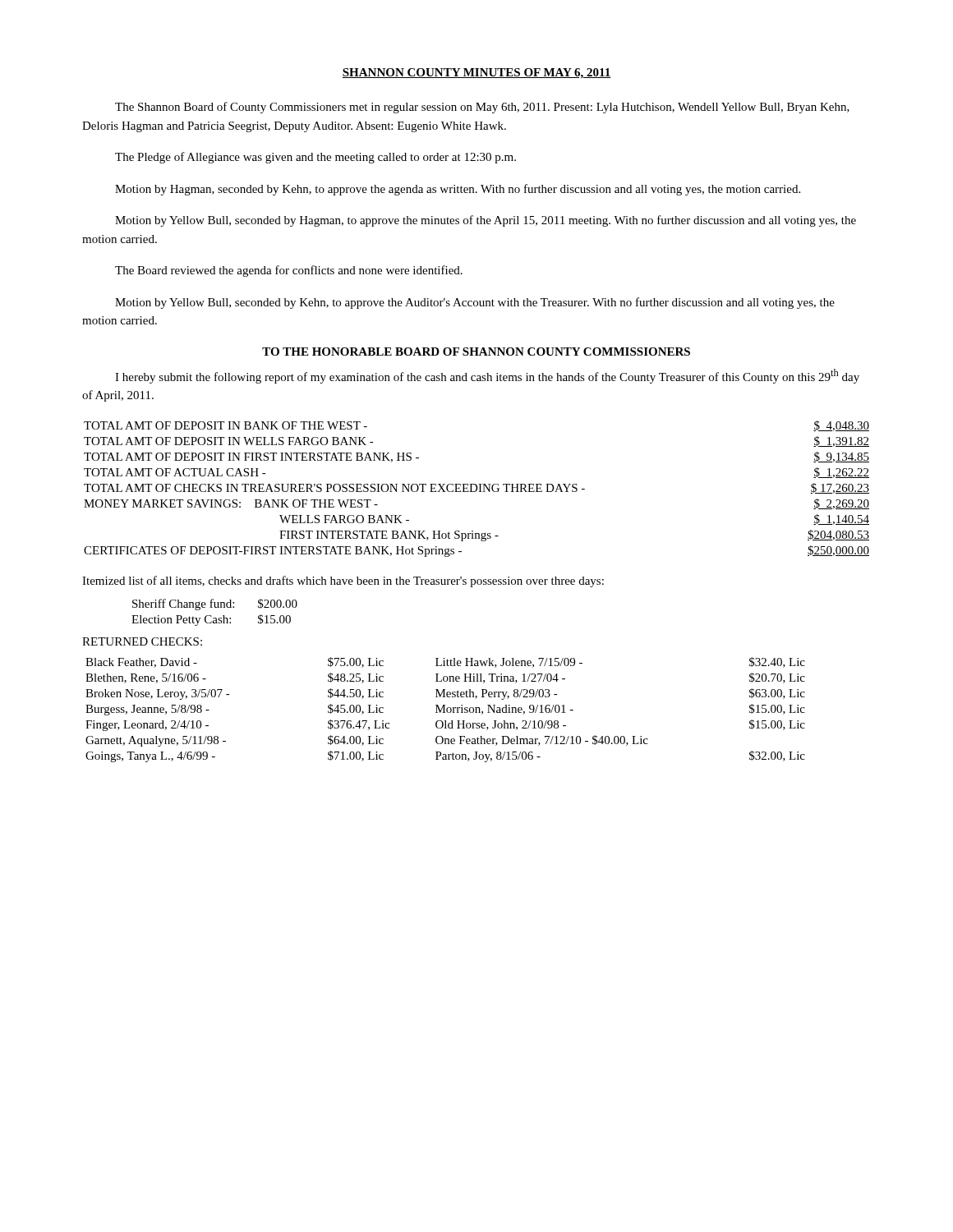Click on the table containing "Parton, Joy, 8/15/06 -"

(x=476, y=709)
